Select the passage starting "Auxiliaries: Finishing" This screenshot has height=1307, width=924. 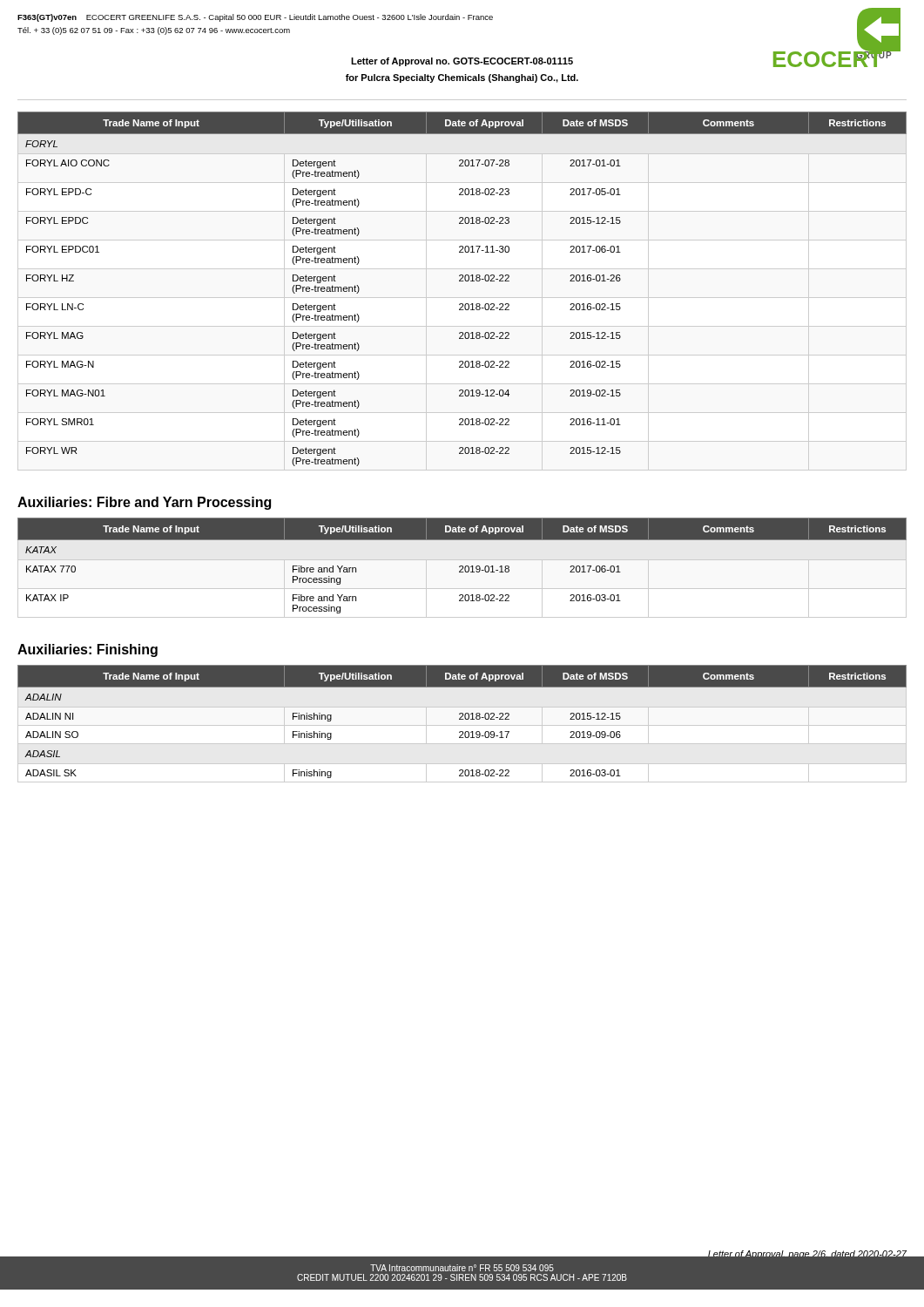pos(88,650)
